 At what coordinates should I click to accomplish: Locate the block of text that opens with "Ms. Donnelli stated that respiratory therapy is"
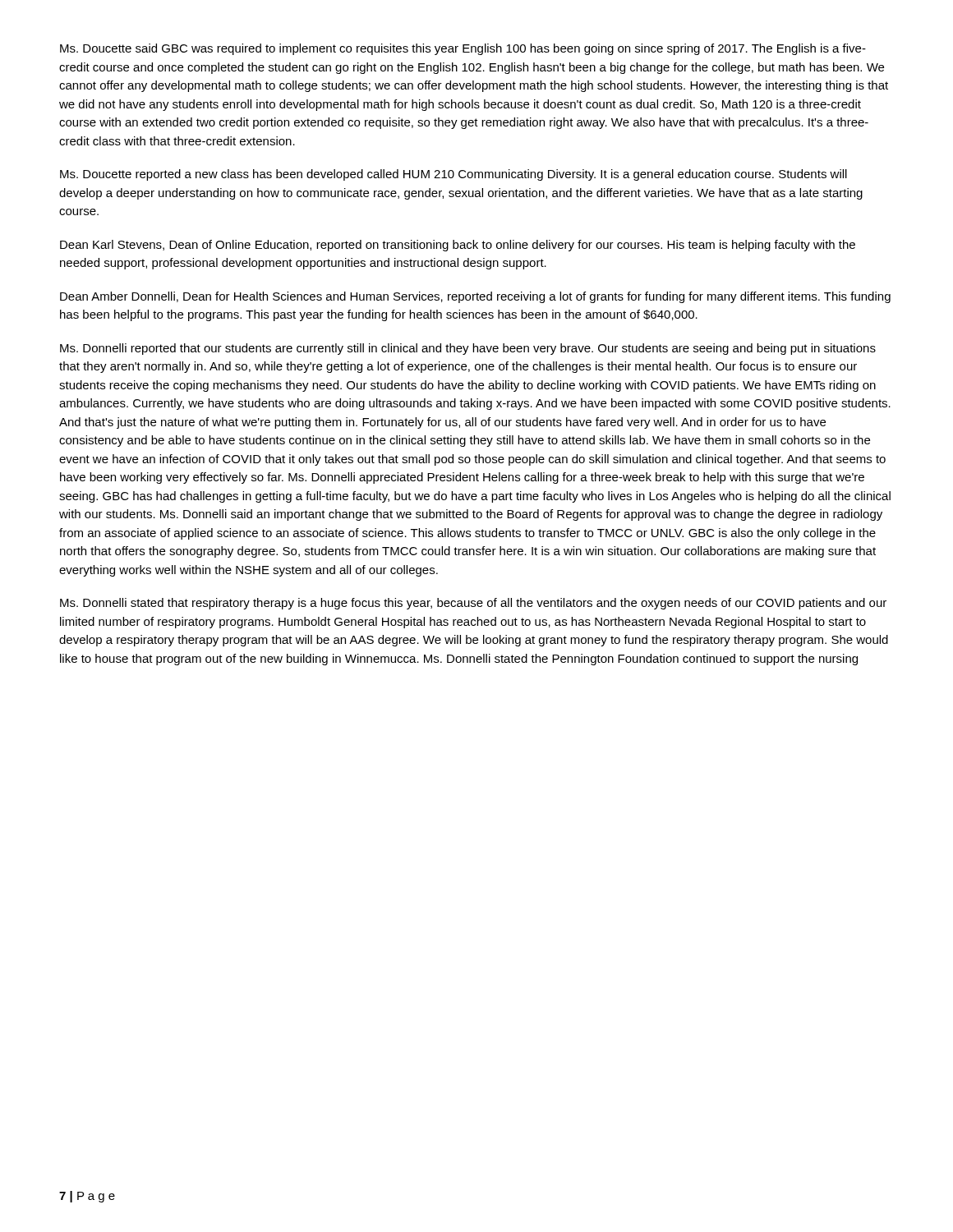pos(474,630)
